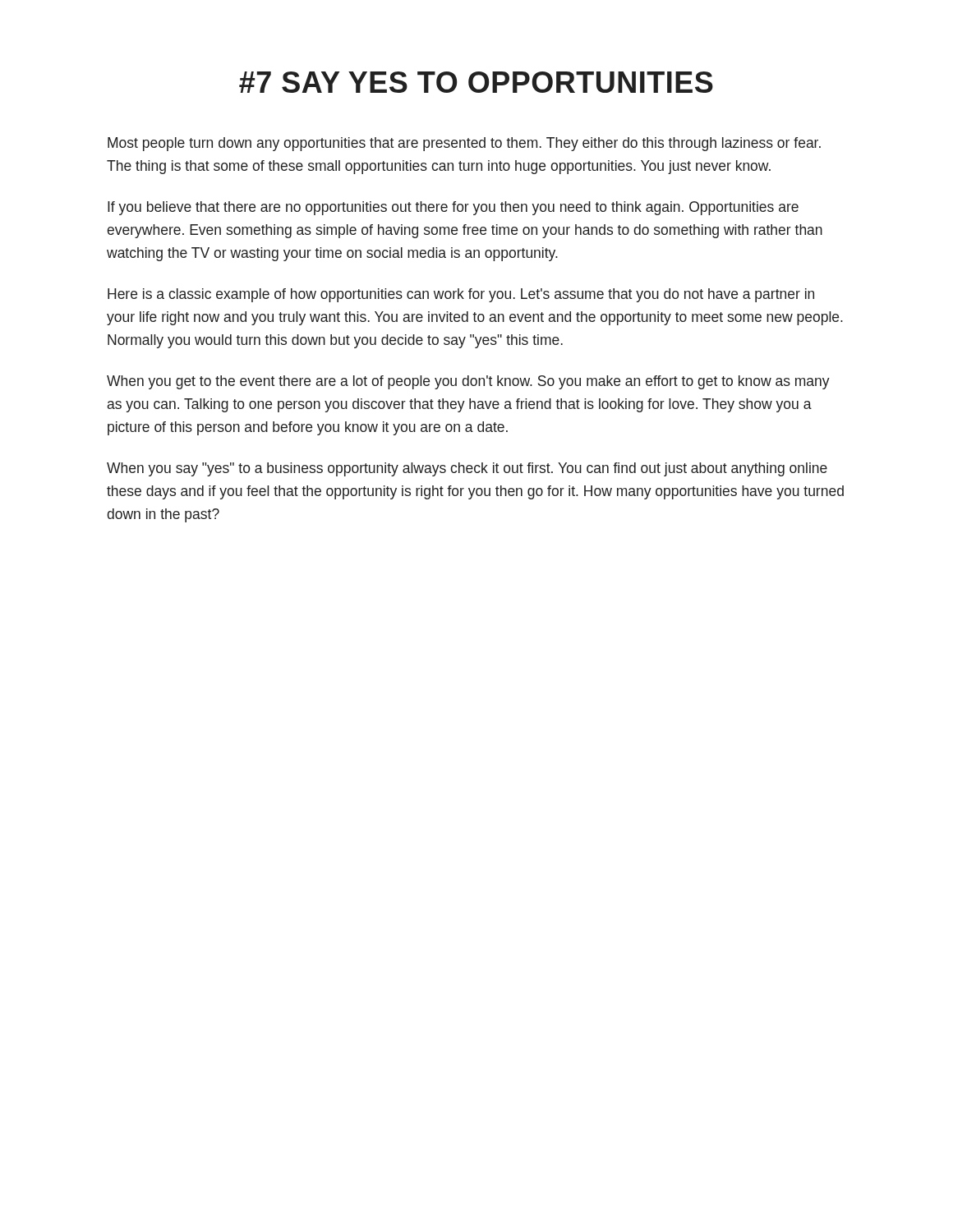Image resolution: width=953 pixels, height=1232 pixels.
Task: Find the region starting "Most people turn down any opportunities"
Action: pyautogui.click(x=464, y=154)
